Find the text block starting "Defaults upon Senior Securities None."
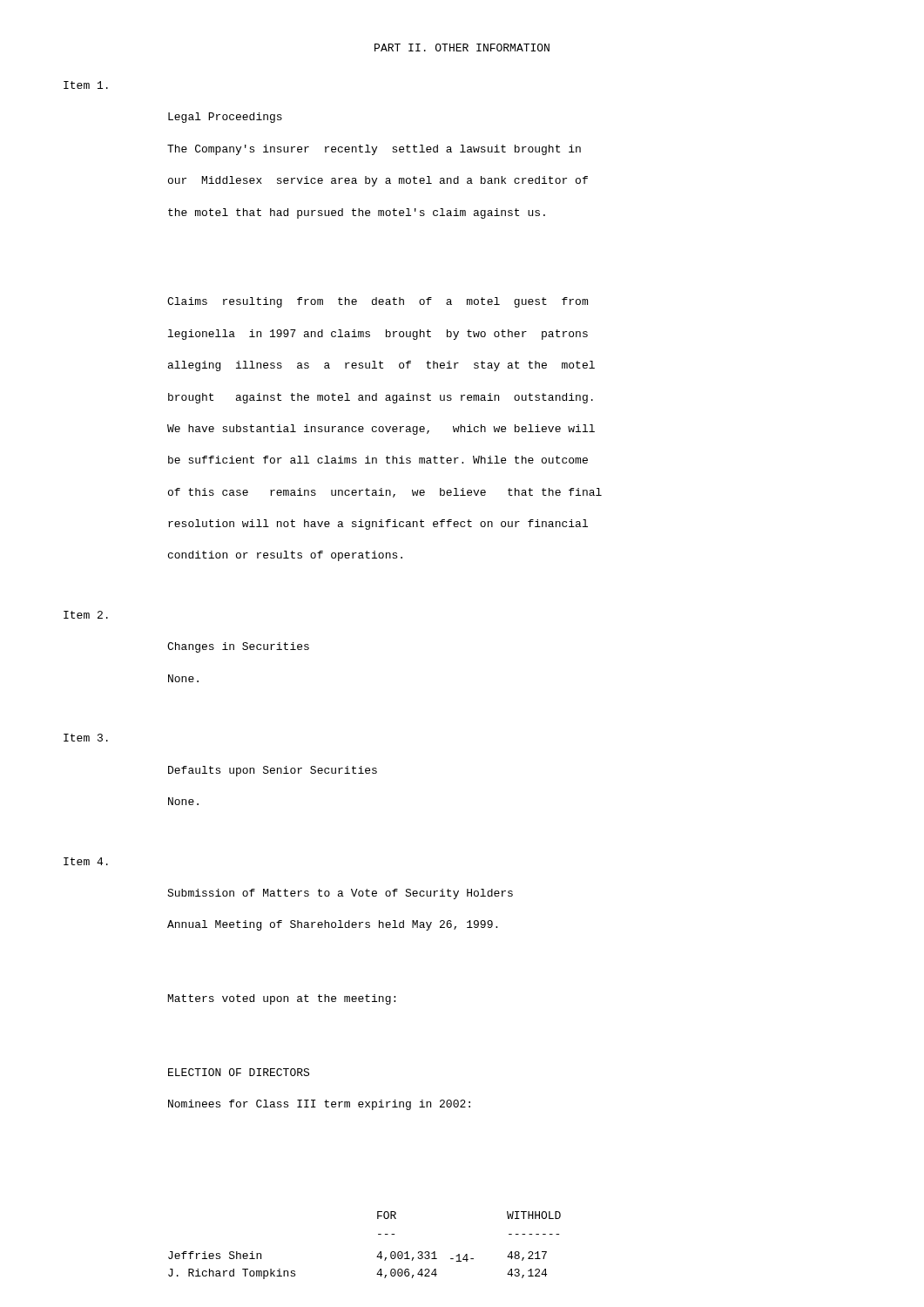Image resolution: width=924 pixels, height=1307 pixels. point(273,771)
